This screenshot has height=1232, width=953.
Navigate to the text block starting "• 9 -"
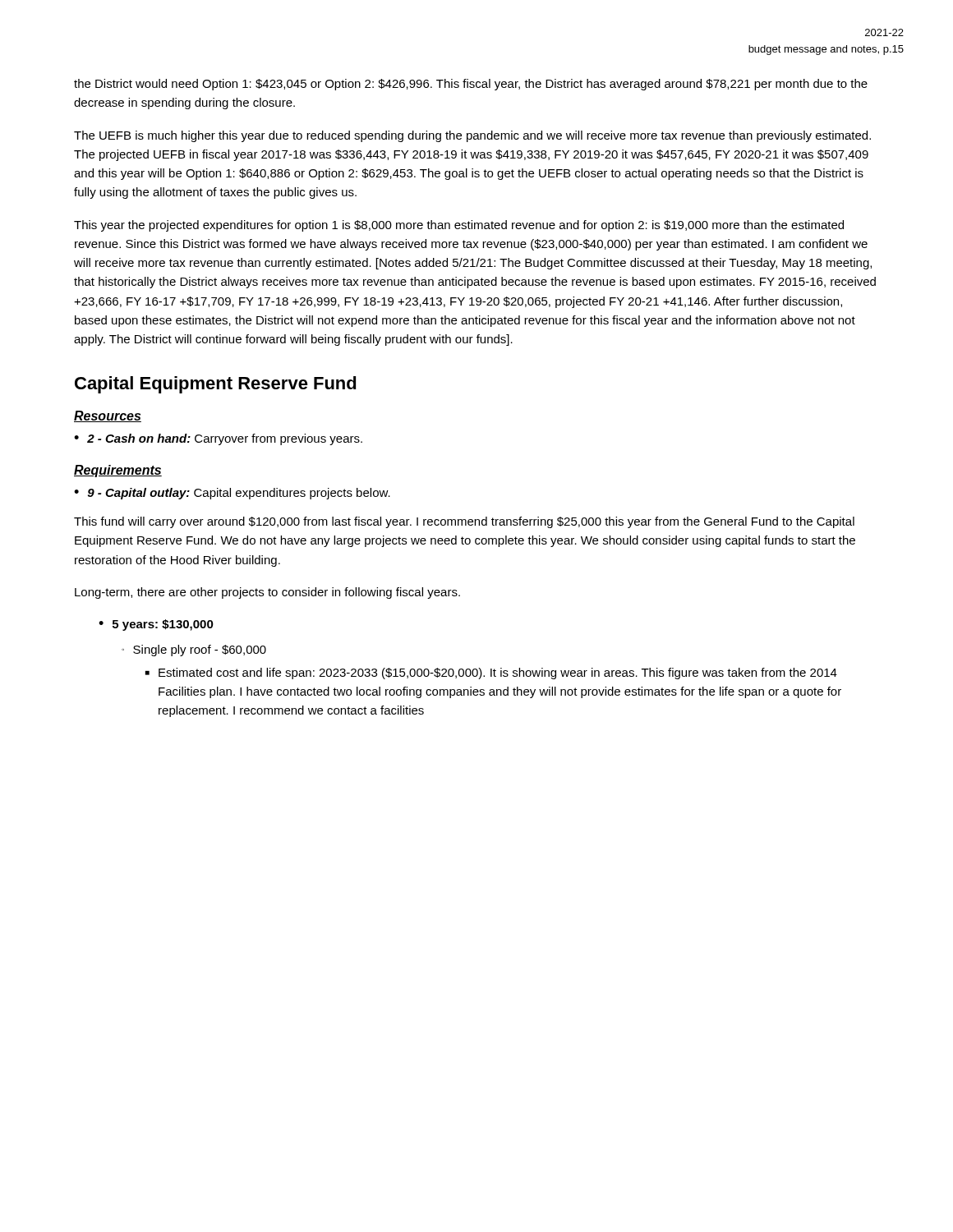(x=232, y=492)
